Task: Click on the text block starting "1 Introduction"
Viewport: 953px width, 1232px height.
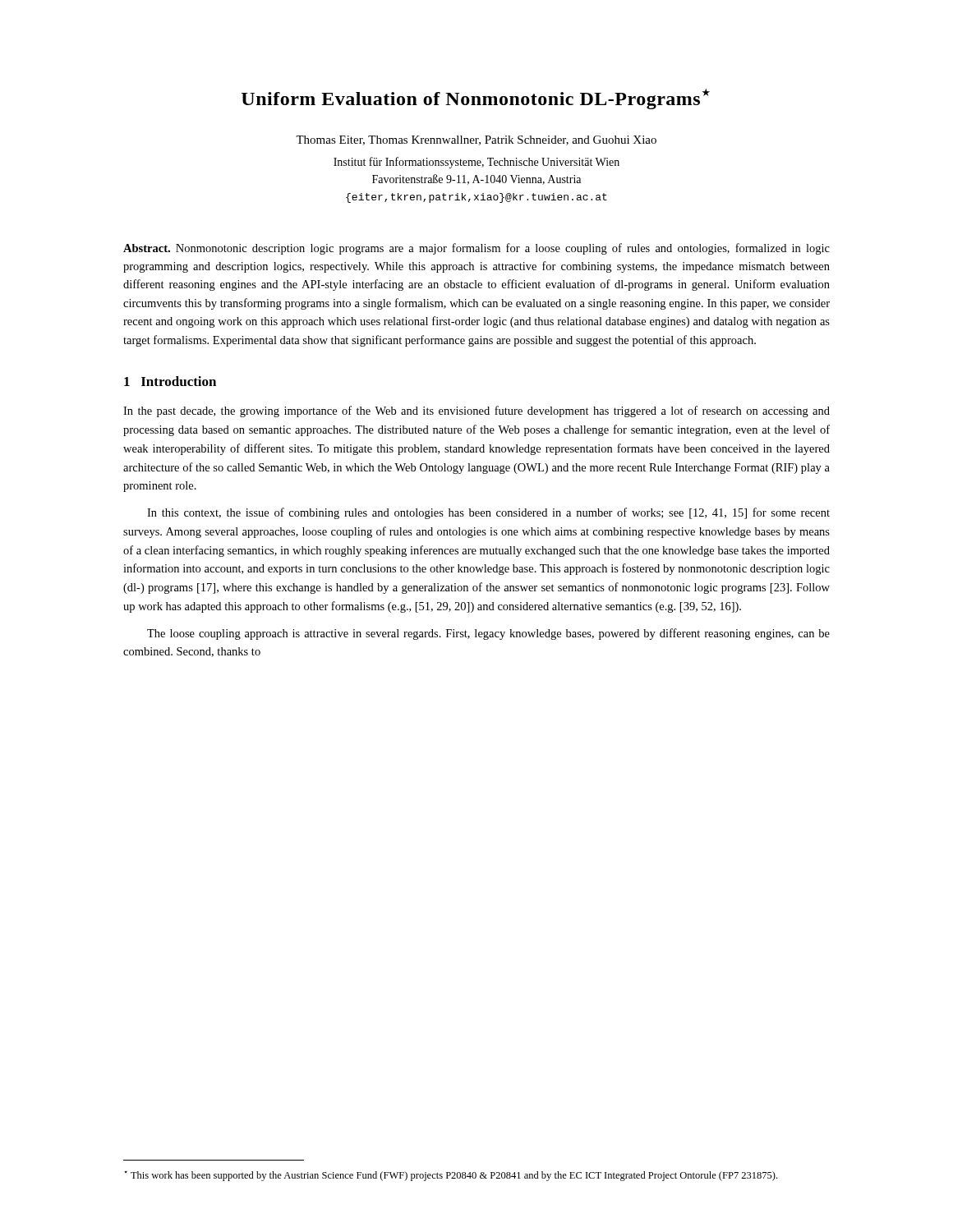Action: click(170, 382)
